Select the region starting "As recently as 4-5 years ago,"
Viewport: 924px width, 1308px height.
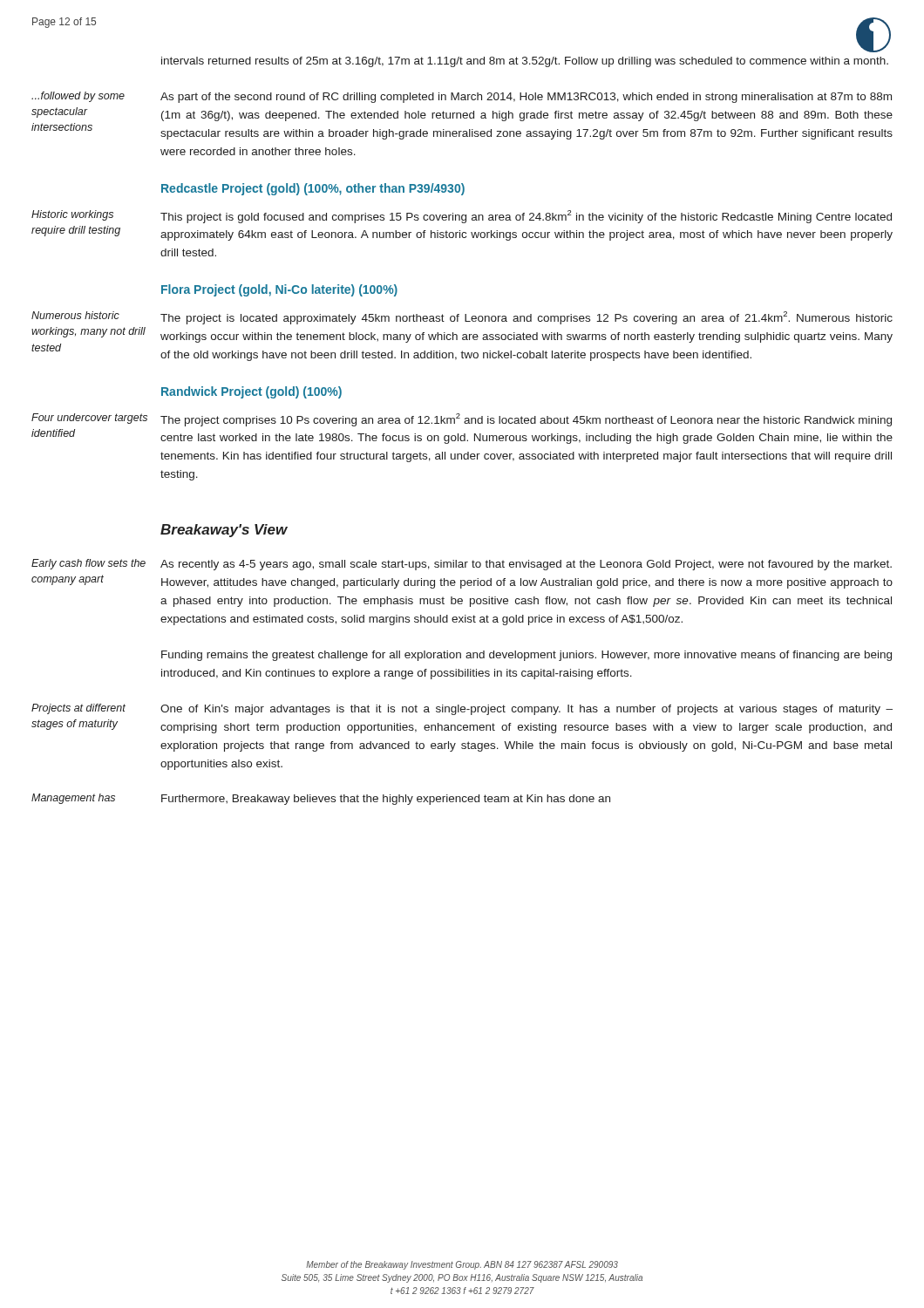pos(526,591)
